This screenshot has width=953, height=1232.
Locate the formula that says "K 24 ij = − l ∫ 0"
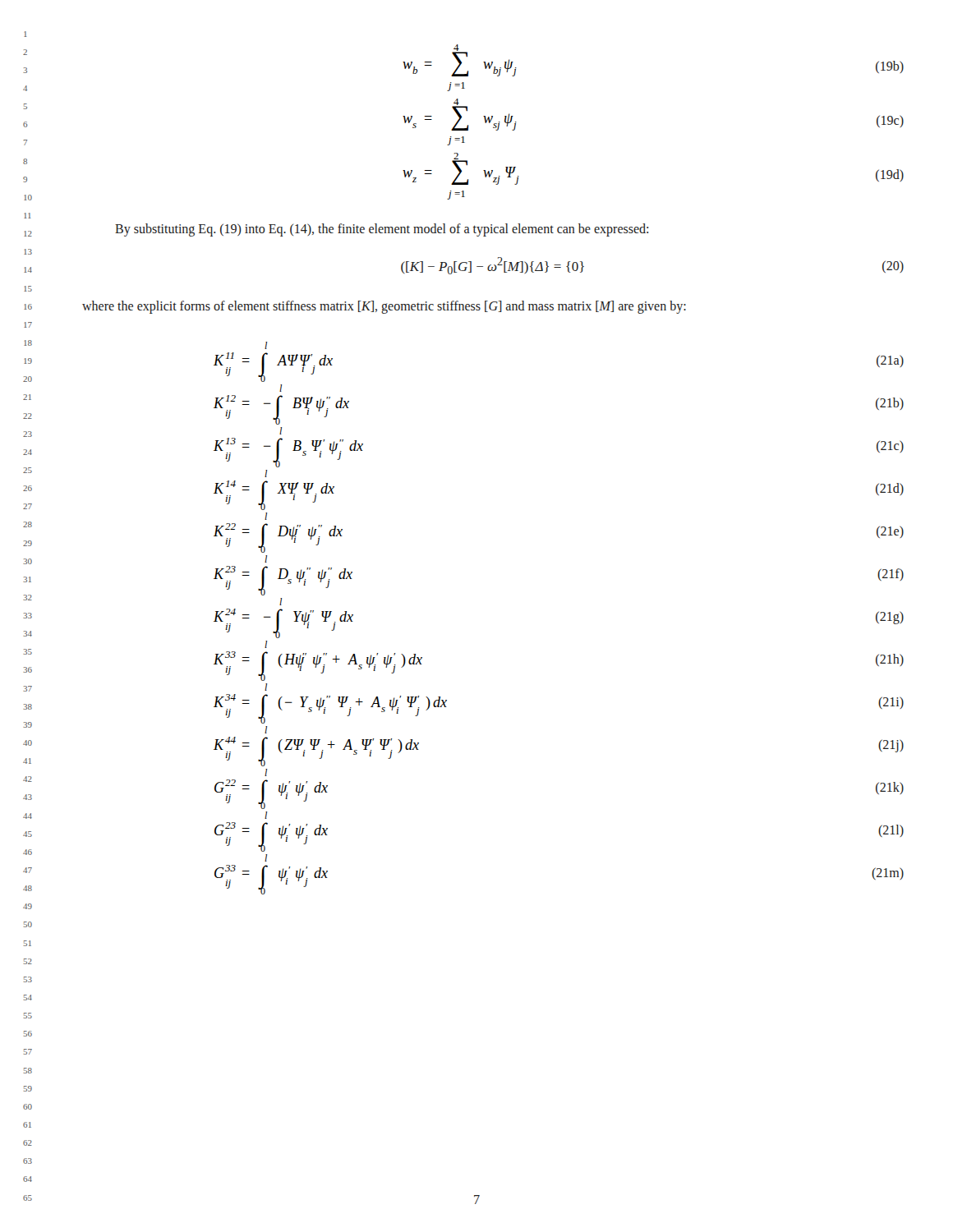(x=281, y=602)
